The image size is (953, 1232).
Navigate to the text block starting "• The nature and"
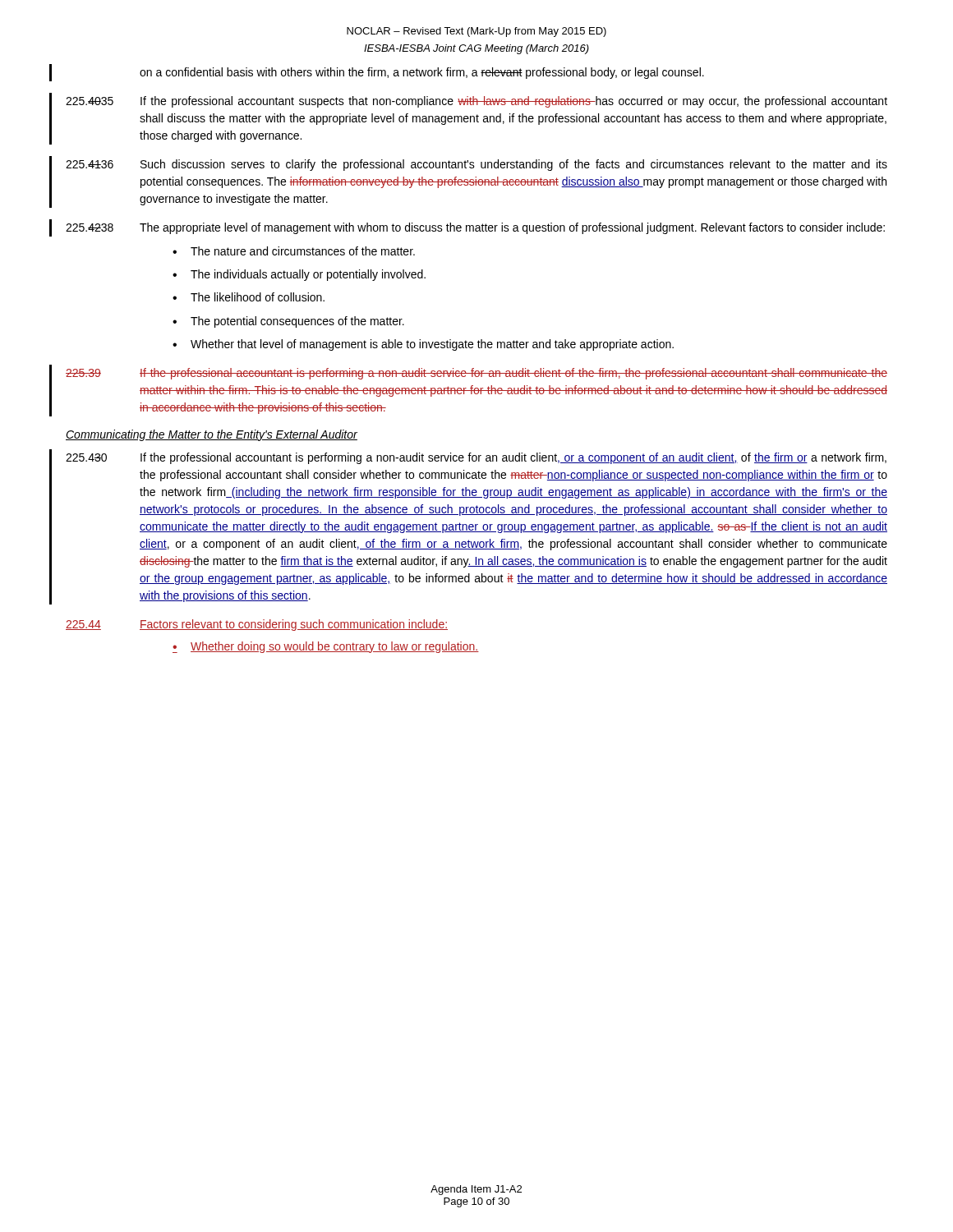coord(294,251)
